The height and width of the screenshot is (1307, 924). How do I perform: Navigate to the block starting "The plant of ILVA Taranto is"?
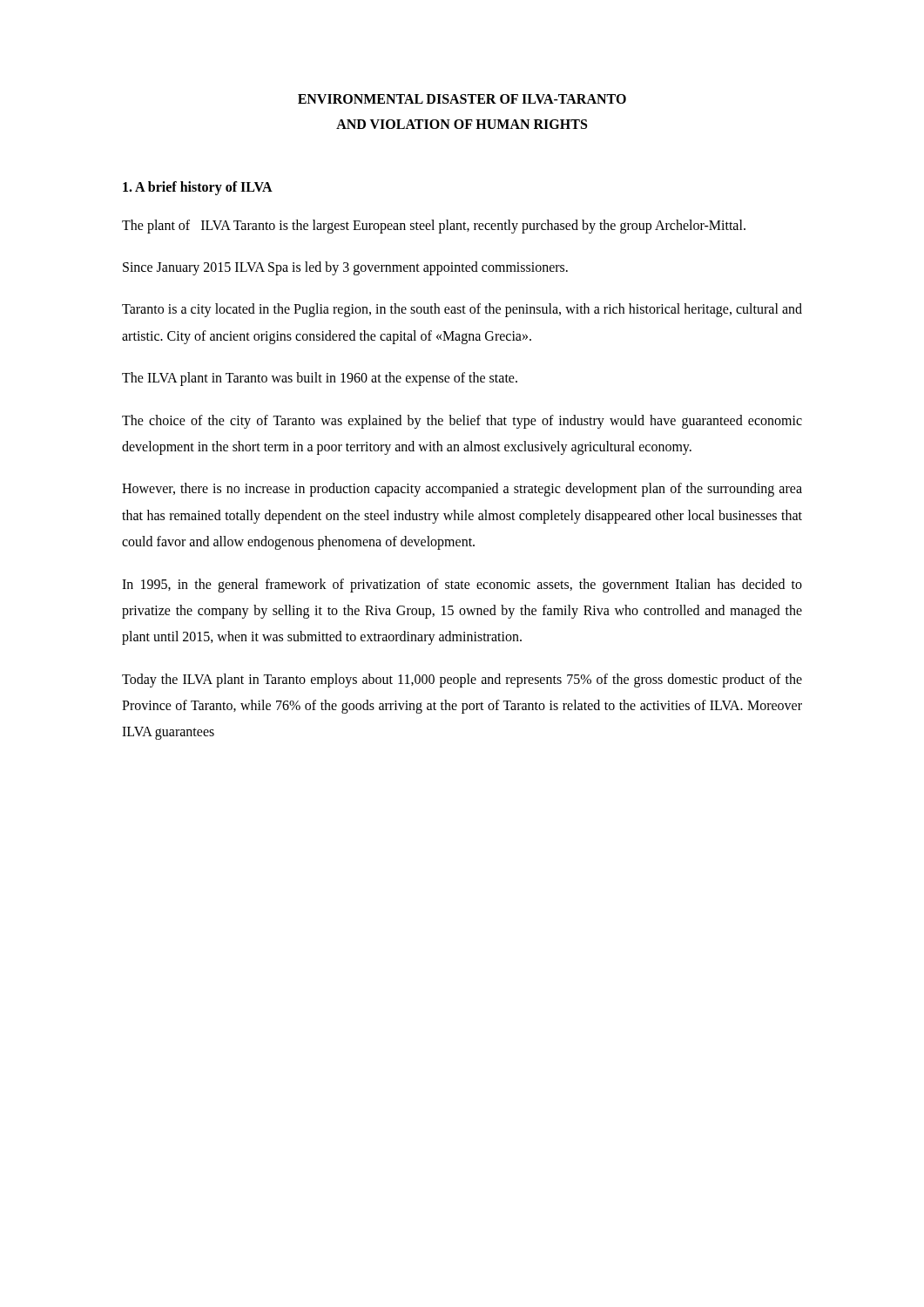[434, 225]
